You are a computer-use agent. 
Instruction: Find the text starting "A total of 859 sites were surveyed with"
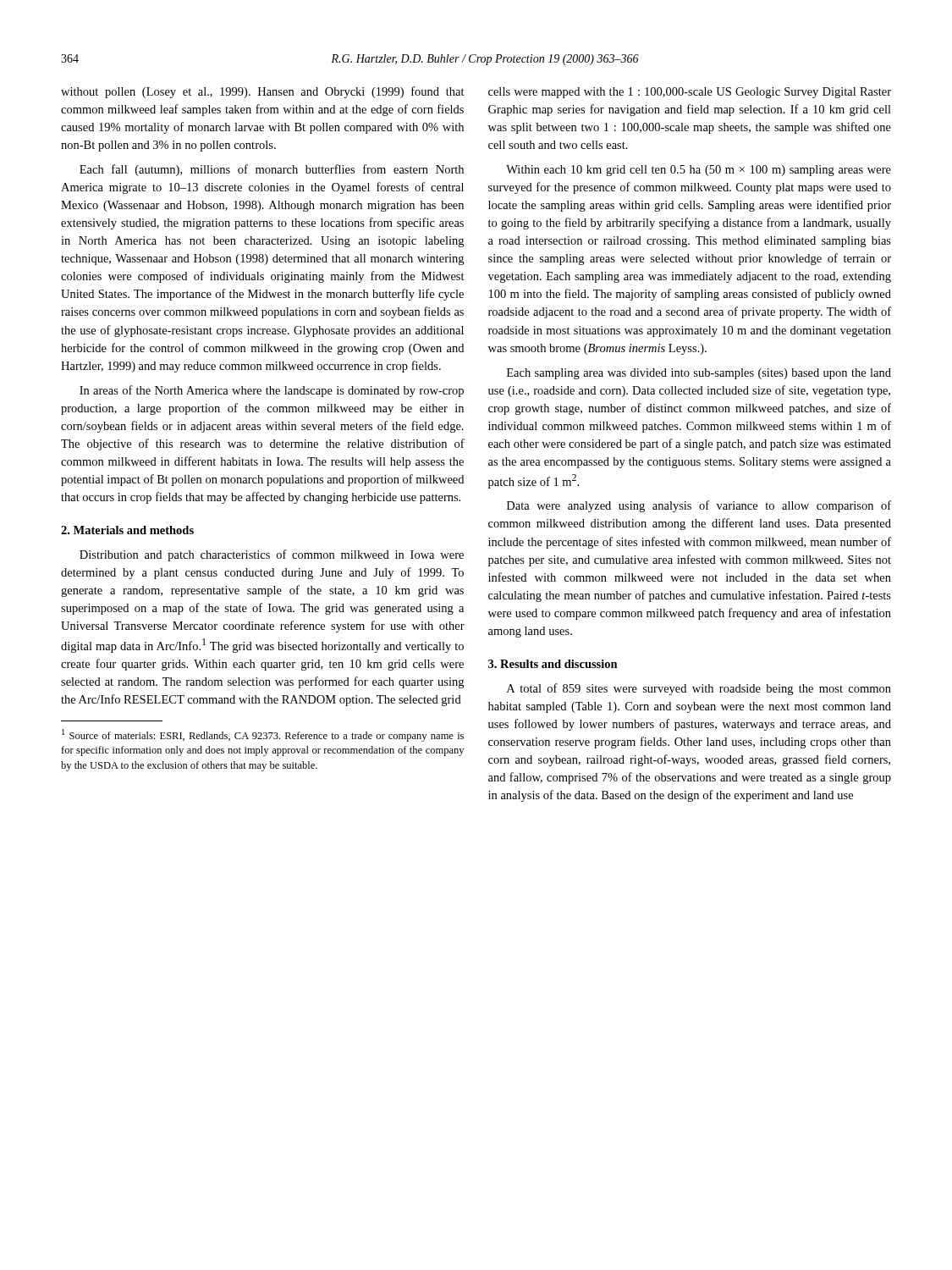[689, 742]
